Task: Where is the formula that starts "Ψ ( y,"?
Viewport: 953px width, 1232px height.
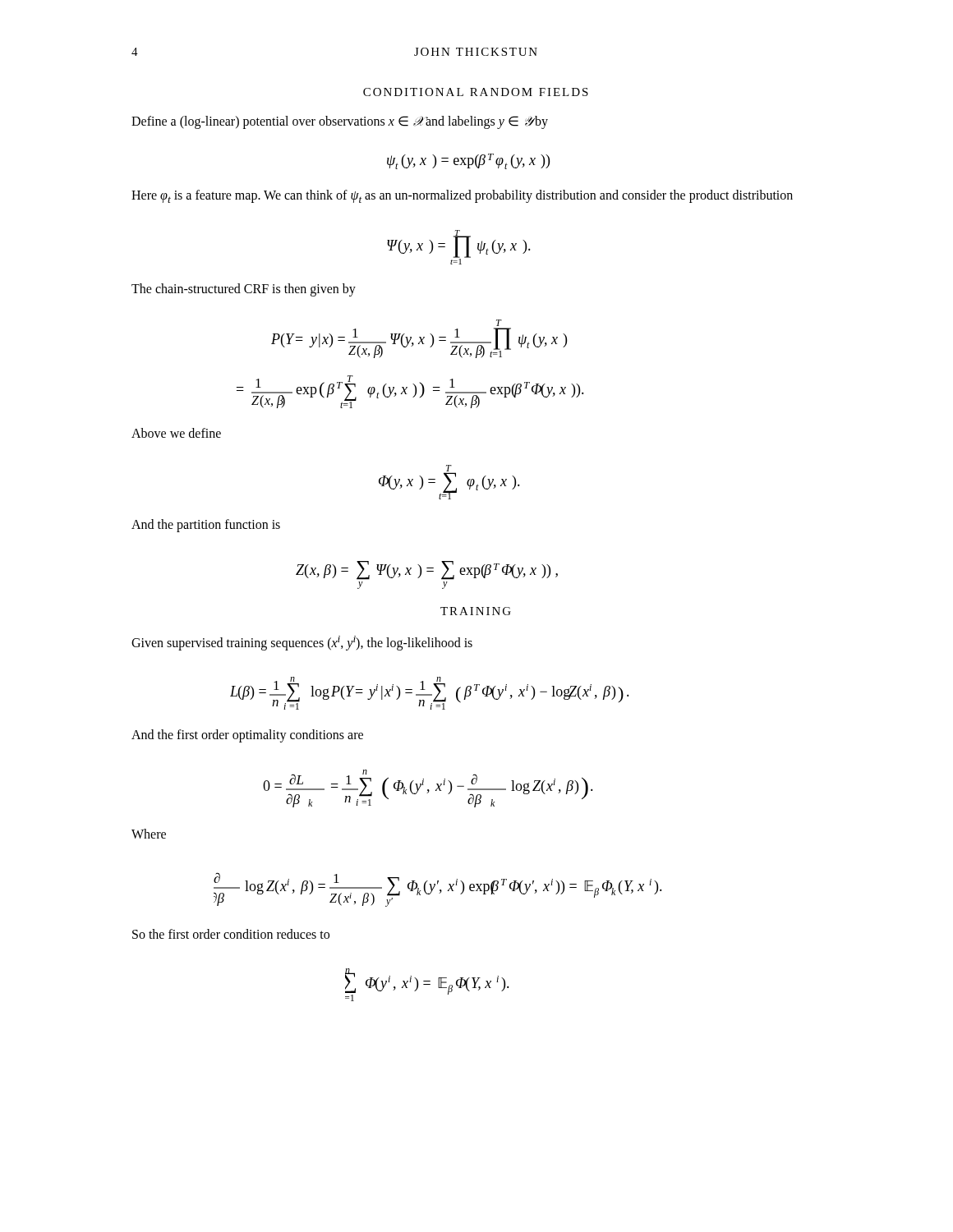Action: pyautogui.click(x=476, y=243)
